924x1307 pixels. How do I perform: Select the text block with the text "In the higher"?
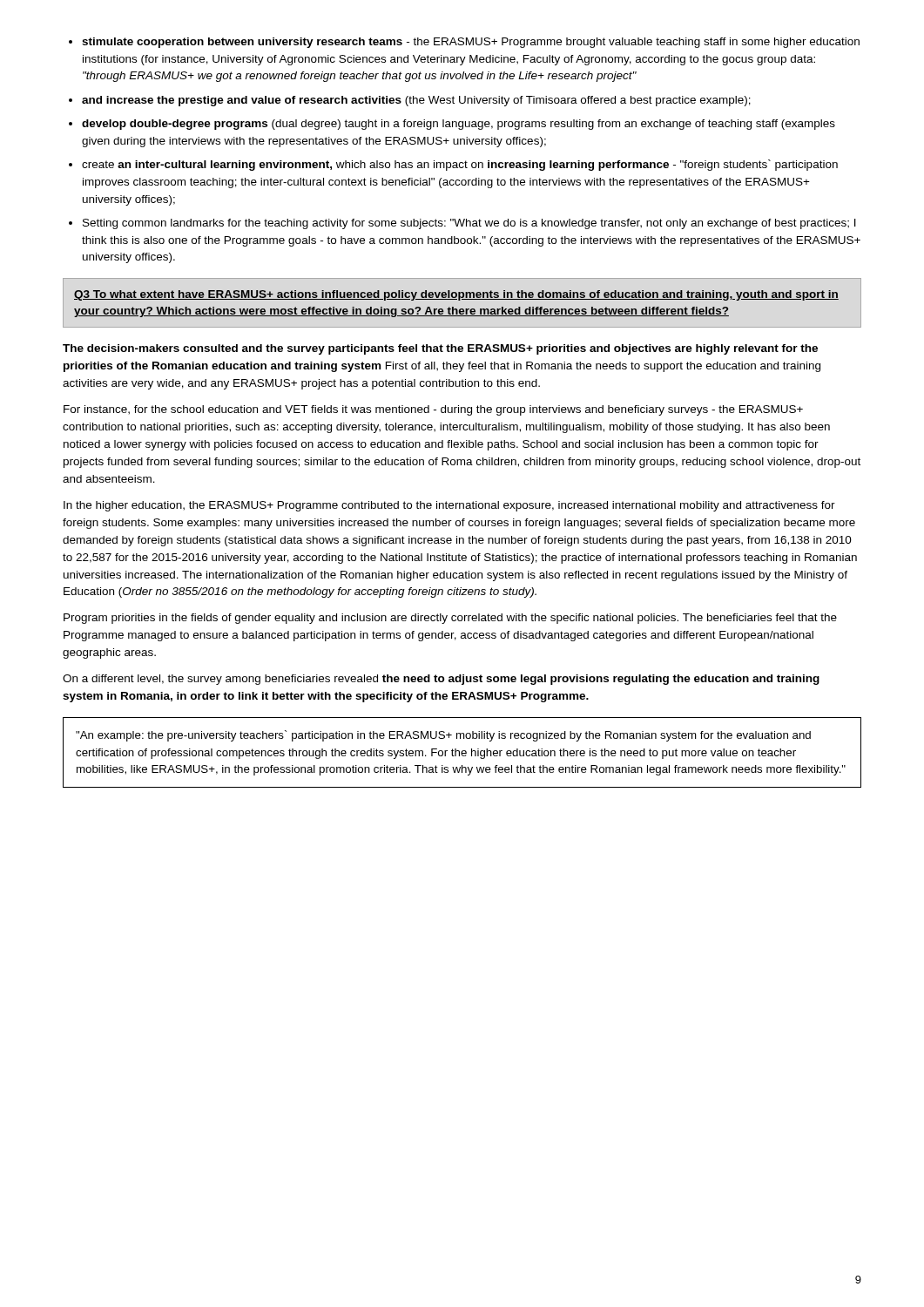coord(460,548)
